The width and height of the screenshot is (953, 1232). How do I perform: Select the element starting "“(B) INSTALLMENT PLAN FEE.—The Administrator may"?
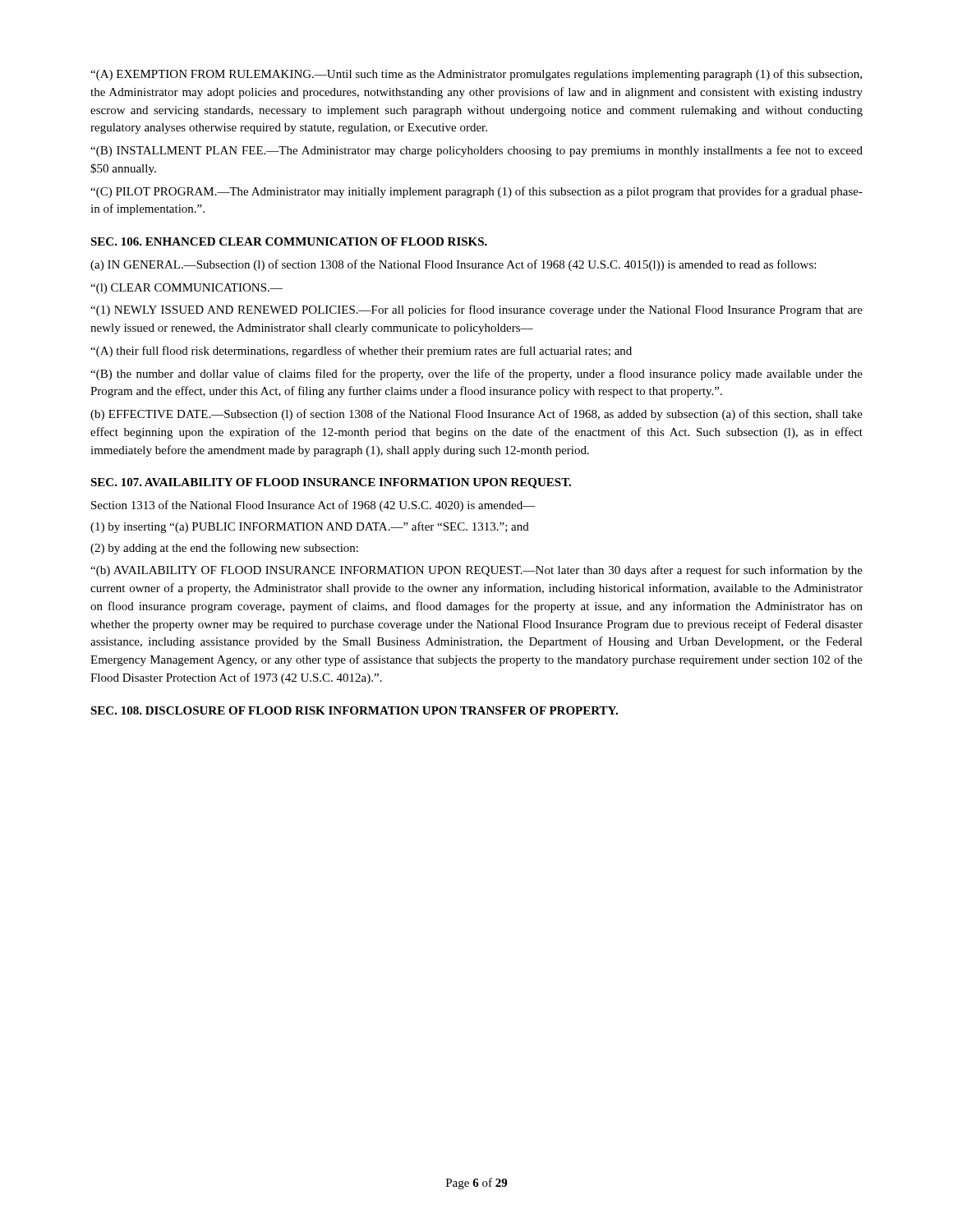[x=476, y=159]
